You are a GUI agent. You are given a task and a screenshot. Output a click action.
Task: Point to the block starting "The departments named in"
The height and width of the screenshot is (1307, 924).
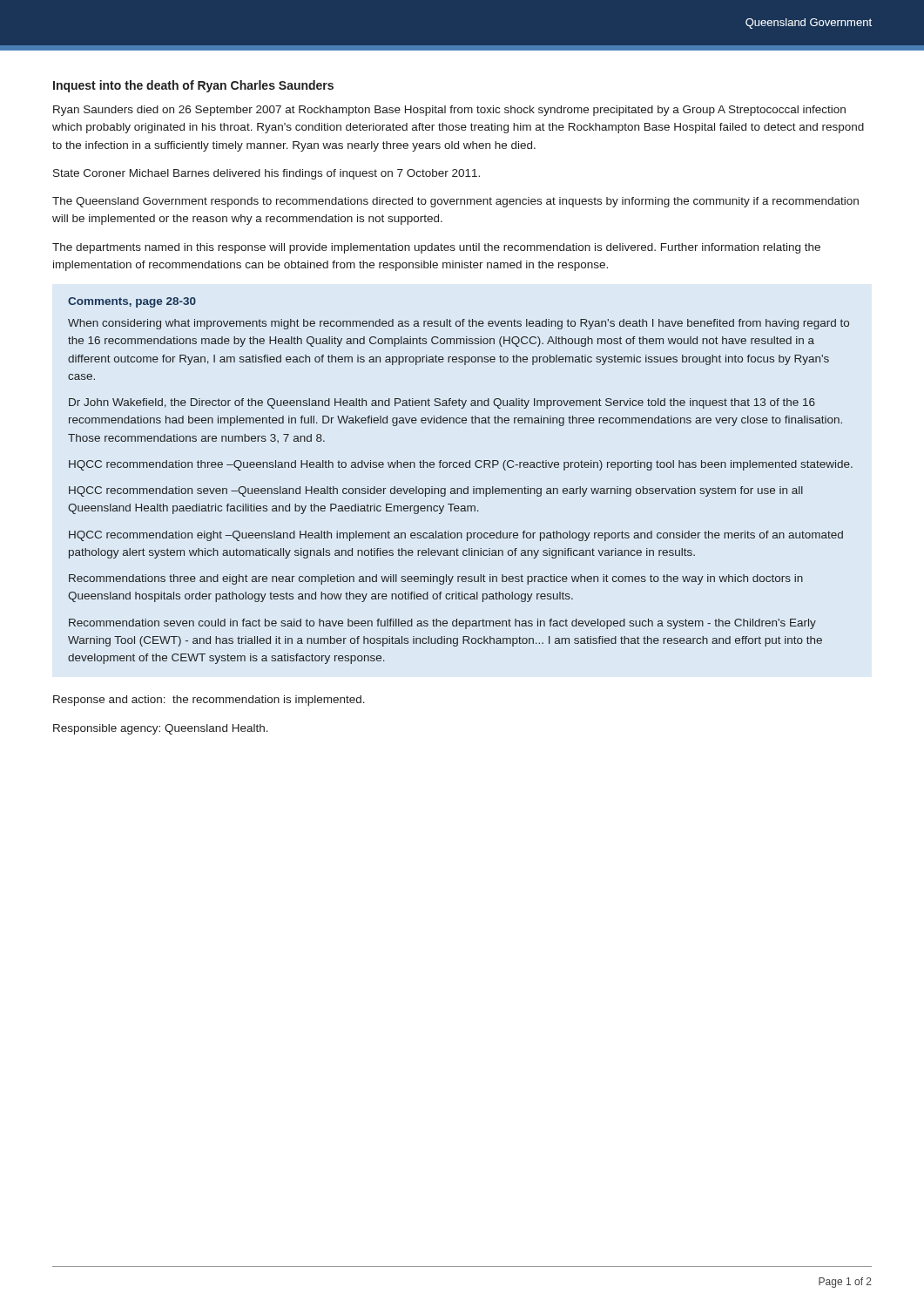point(437,255)
